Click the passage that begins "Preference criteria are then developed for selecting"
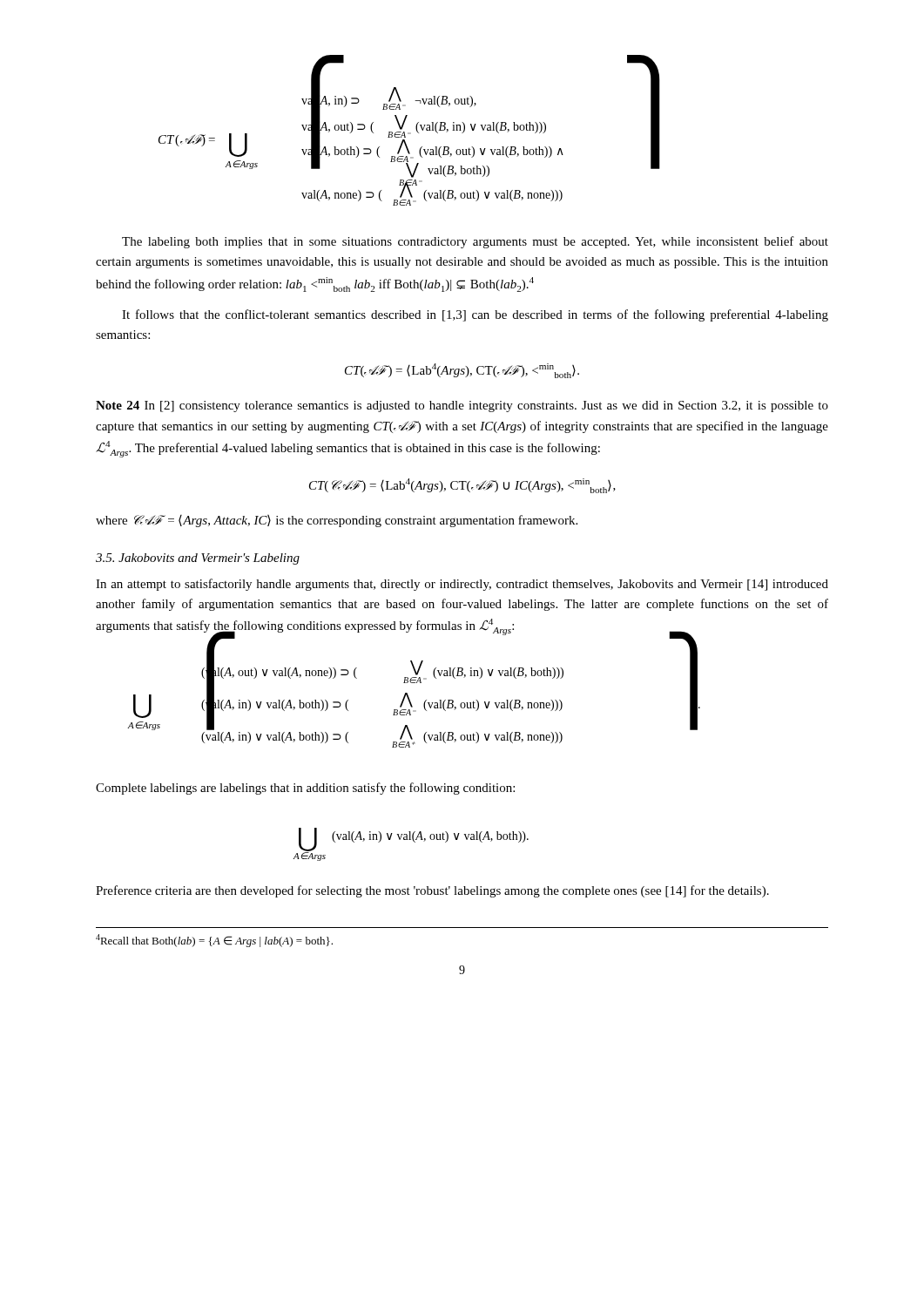The image size is (924, 1307). [433, 890]
